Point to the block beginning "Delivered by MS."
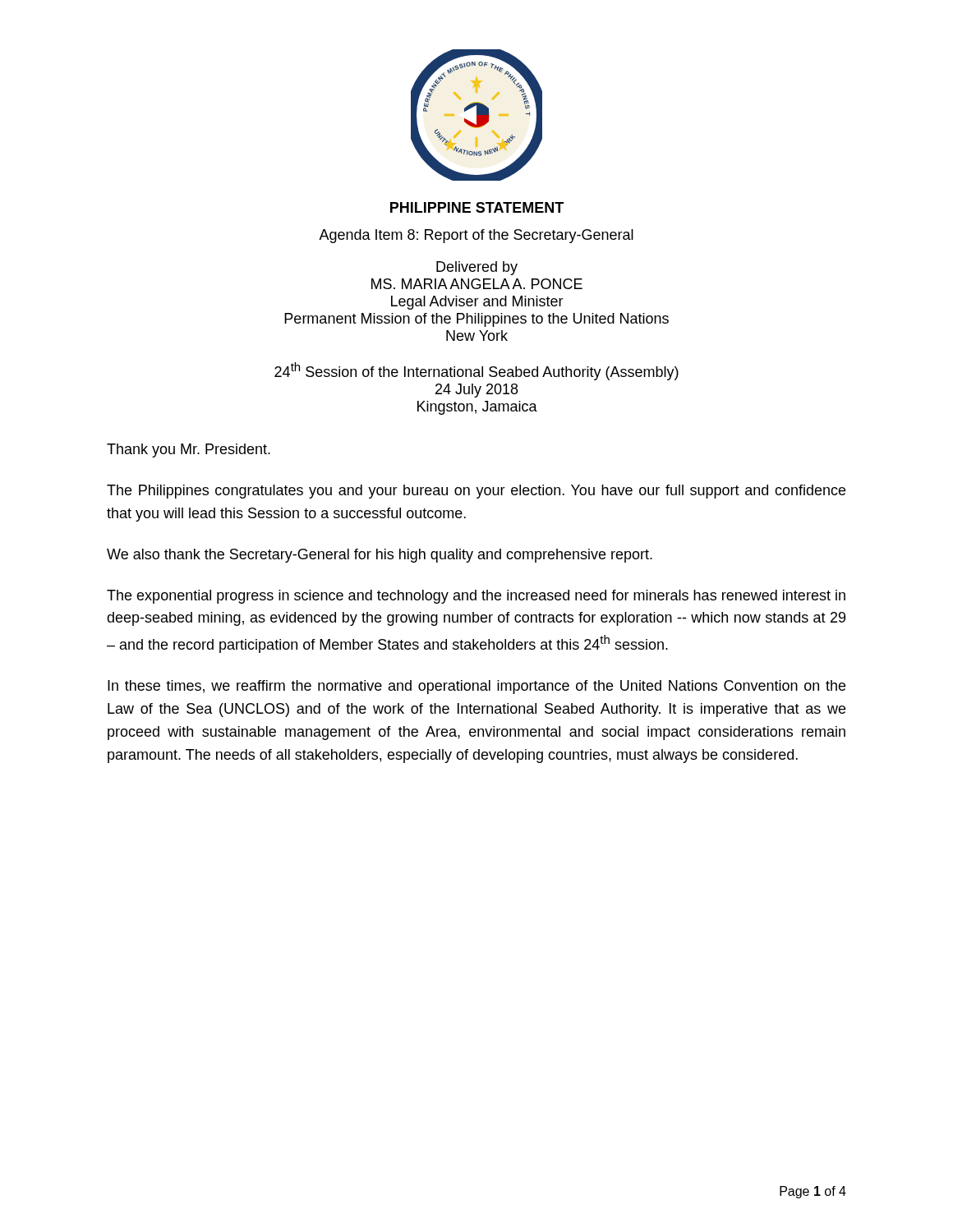953x1232 pixels. pyautogui.click(x=476, y=301)
